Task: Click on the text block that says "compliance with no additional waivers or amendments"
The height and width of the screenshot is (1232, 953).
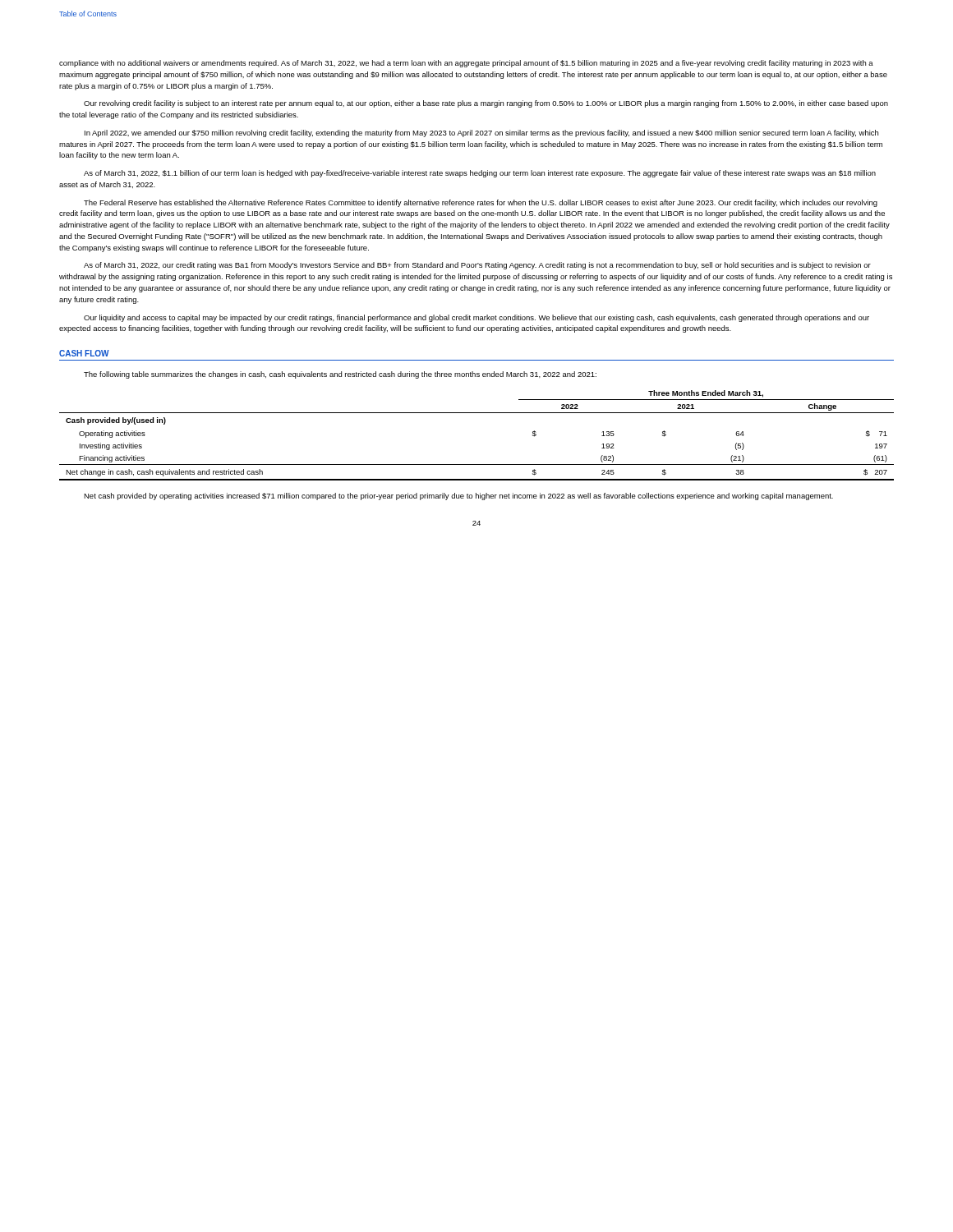Action: (x=473, y=74)
